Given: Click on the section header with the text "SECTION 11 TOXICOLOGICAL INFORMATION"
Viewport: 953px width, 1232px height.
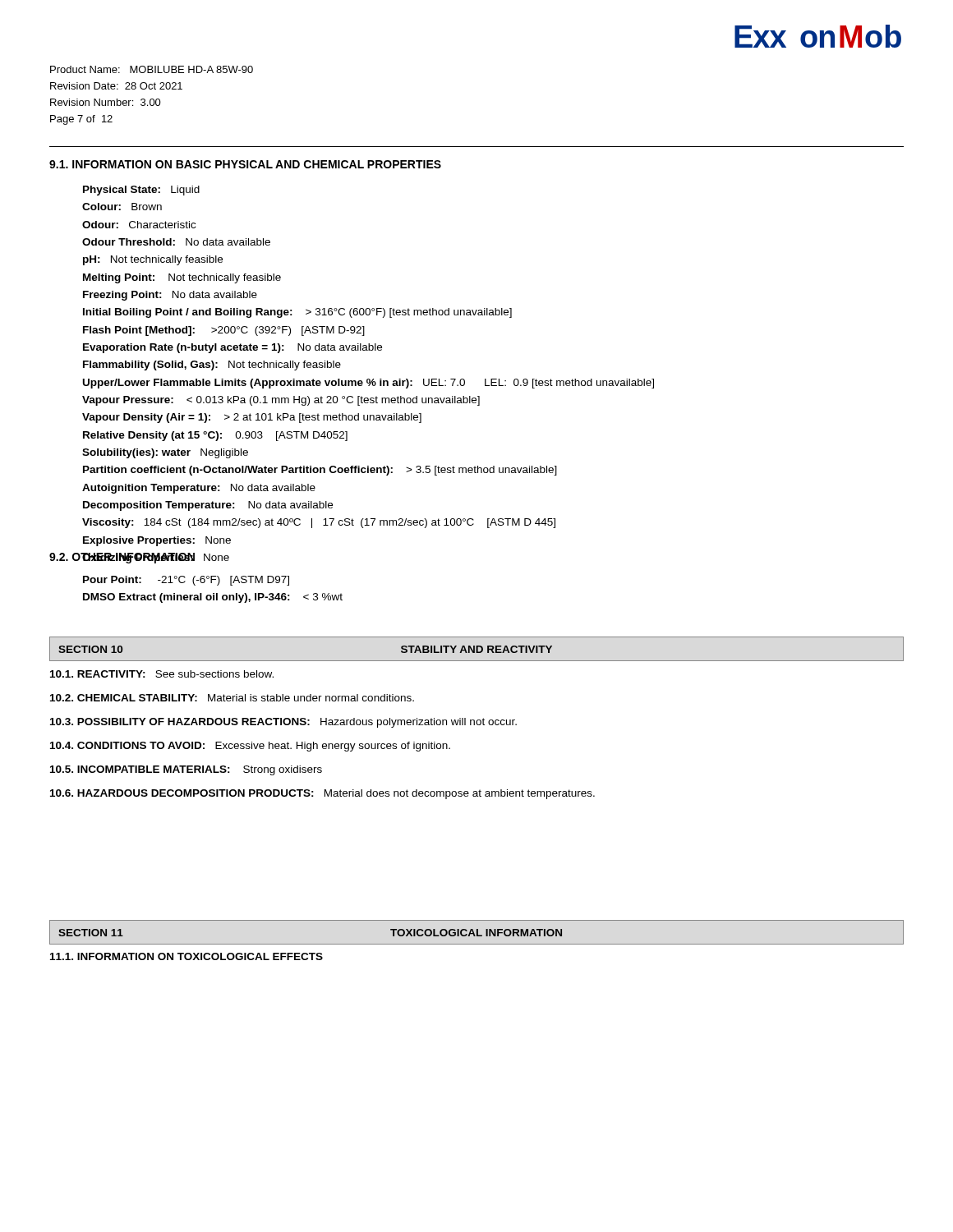Looking at the screenshot, I should 306,932.
